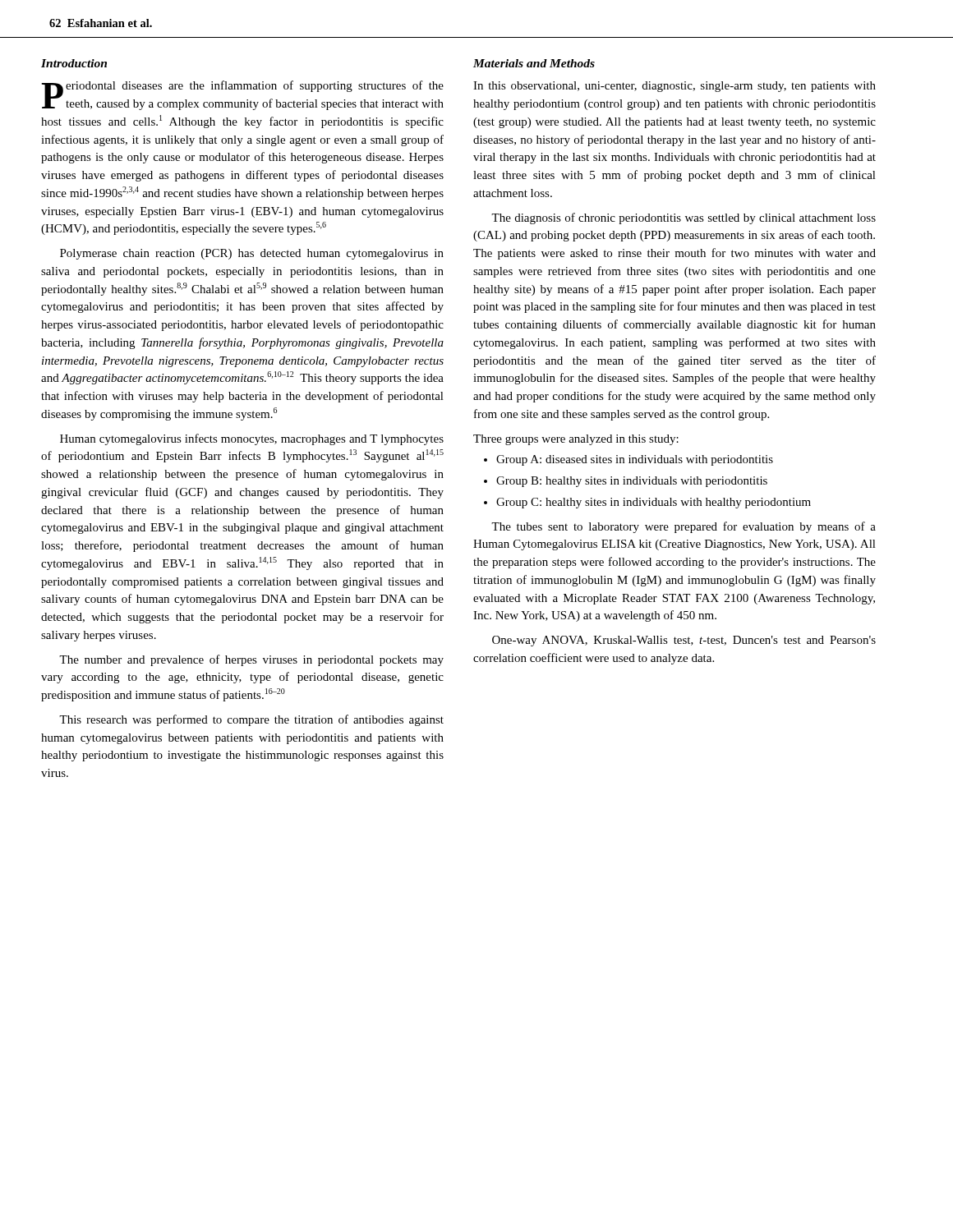
Task: Find the element starting "Group C: healthy sites"
Action: coord(654,502)
